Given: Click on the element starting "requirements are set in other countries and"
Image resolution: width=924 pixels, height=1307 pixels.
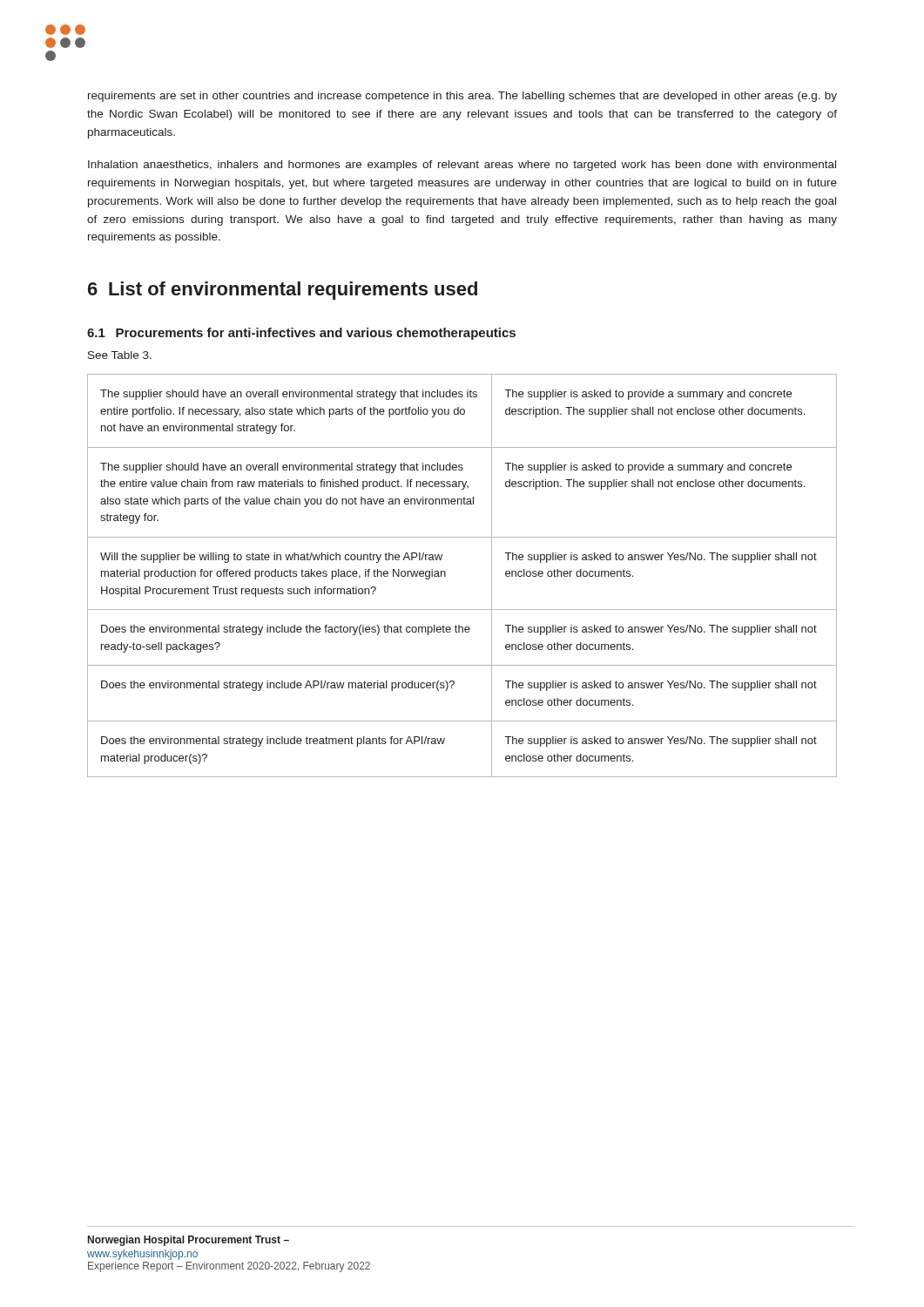Looking at the screenshot, I should click(462, 114).
